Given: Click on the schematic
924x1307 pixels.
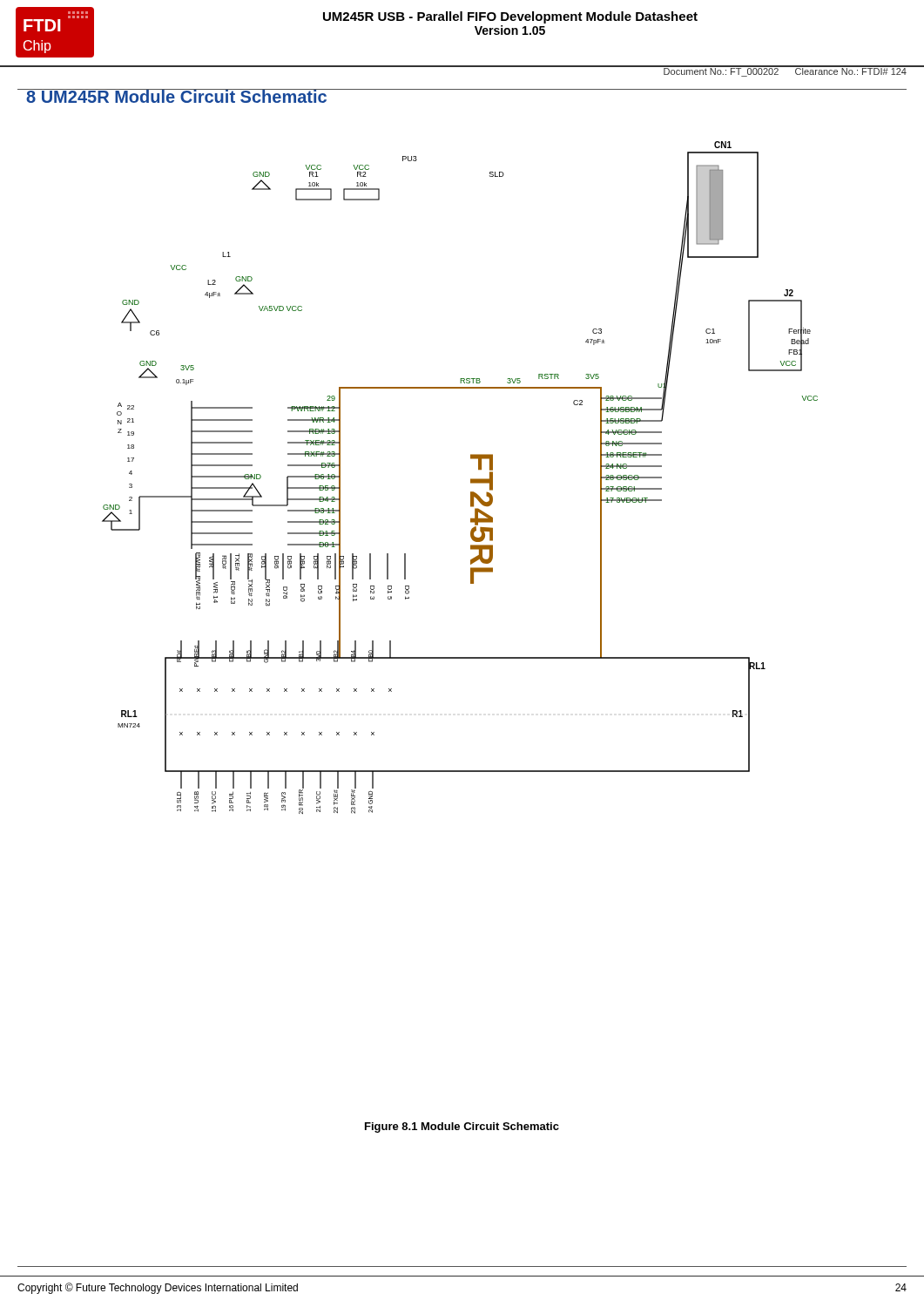Looking at the screenshot, I should click(x=462, y=501).
